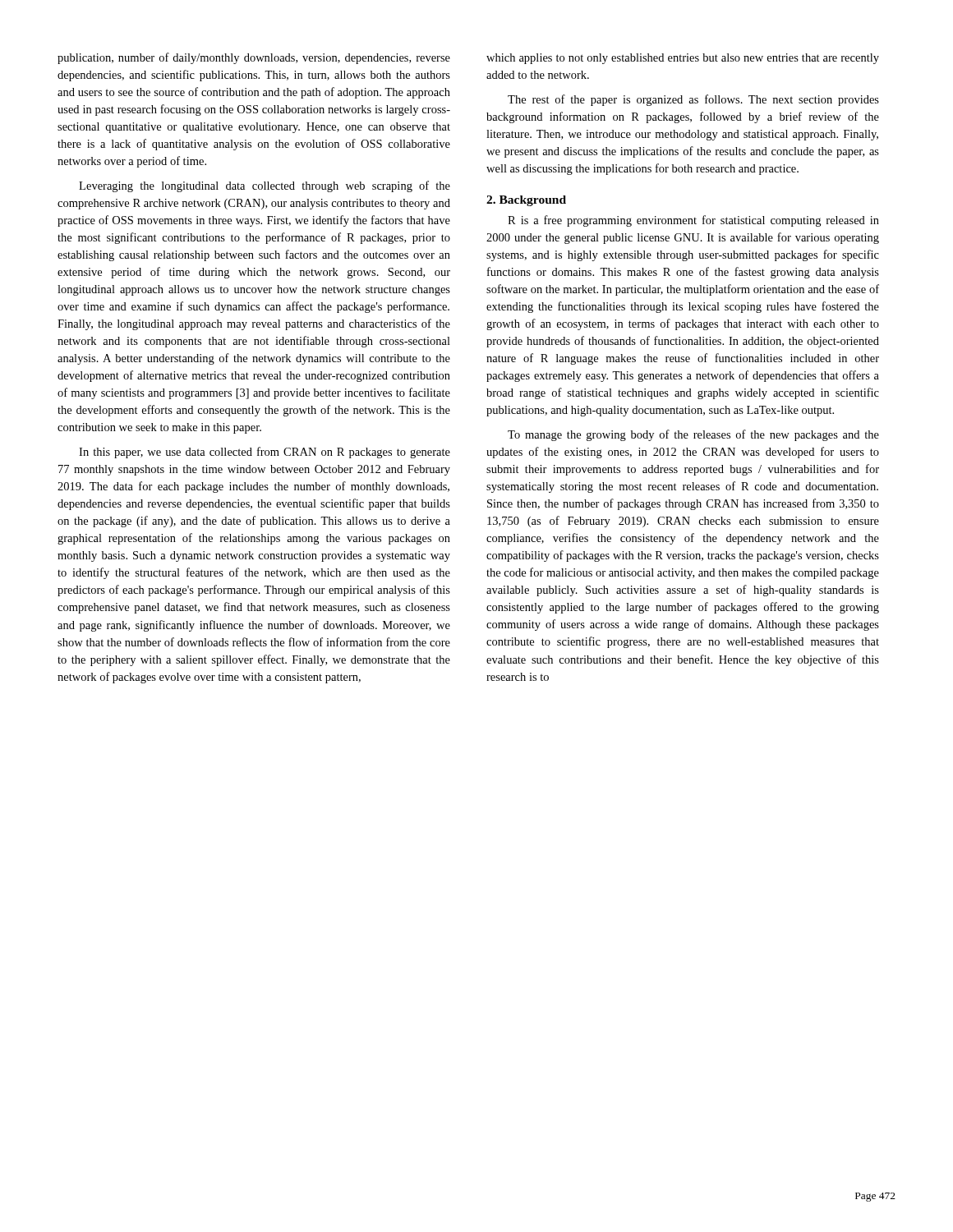The height and width of the screenshot is (1232, 953).
Task: Locate the block of text that opens with "To manage the growing body of"
Action: coord(683,556)
